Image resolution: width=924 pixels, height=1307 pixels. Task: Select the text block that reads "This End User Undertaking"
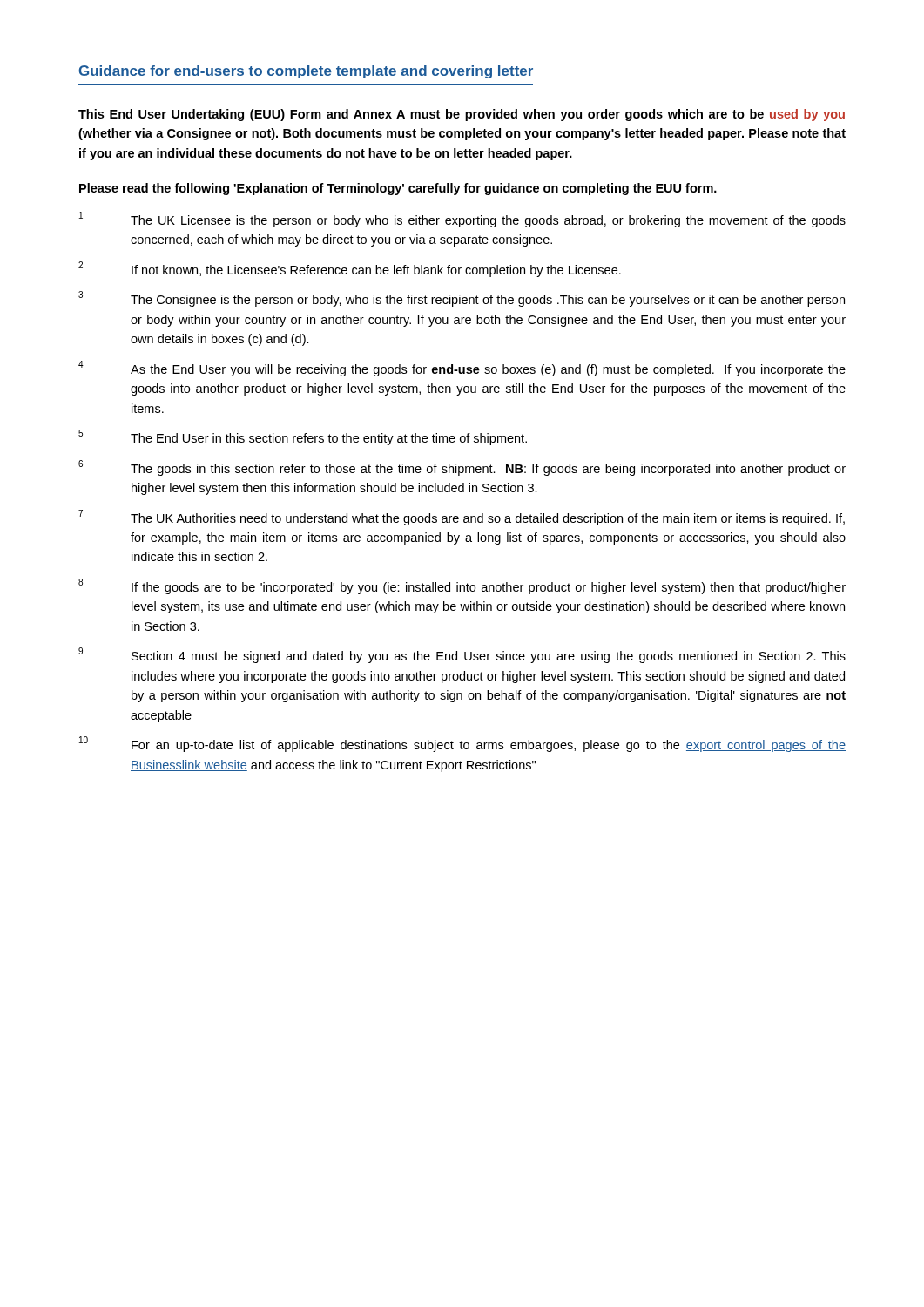(462, 134)
